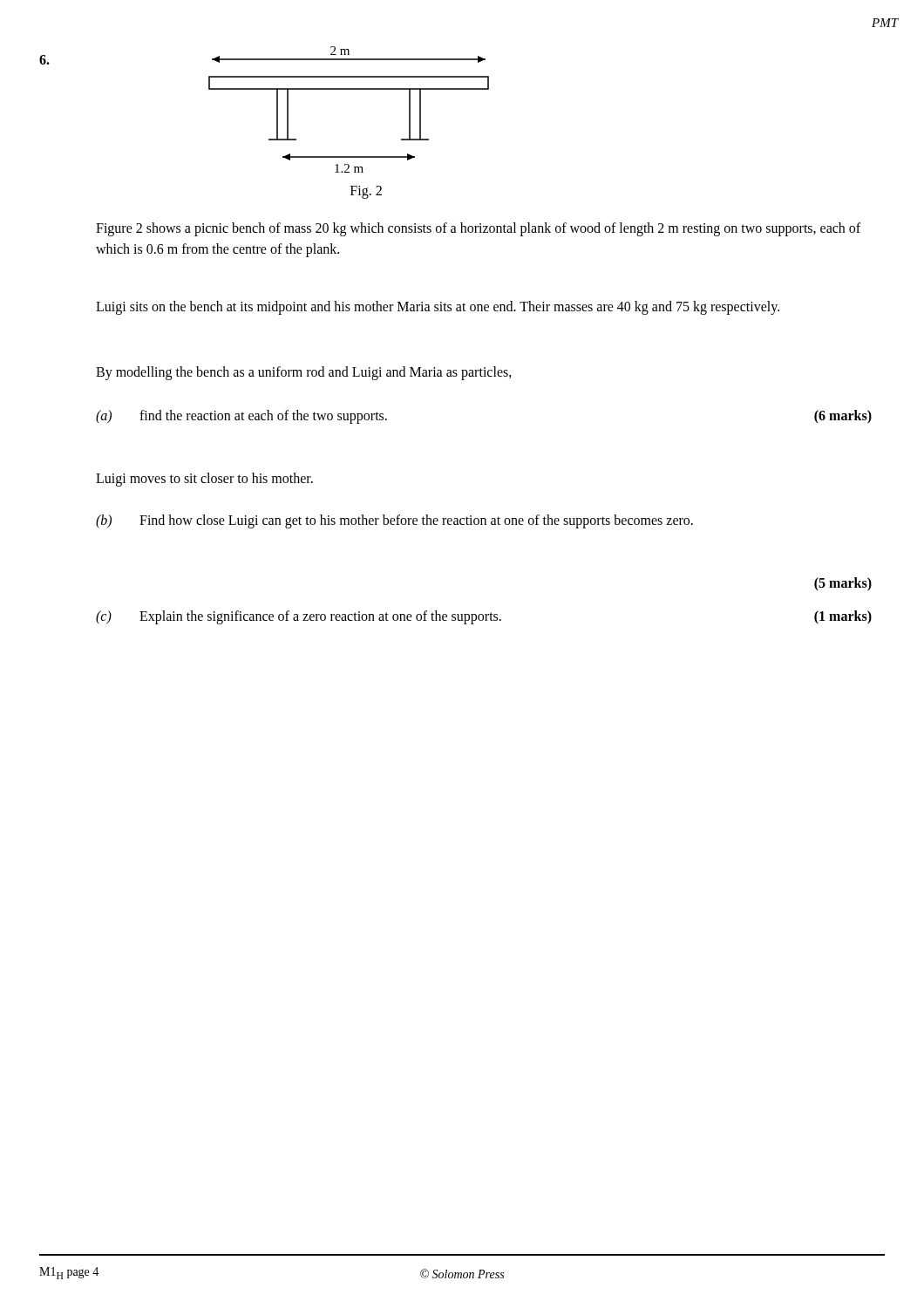The image size is (924, 1308).
Task: Find the block starting "Fig. 2"
Action: (366, 191)
